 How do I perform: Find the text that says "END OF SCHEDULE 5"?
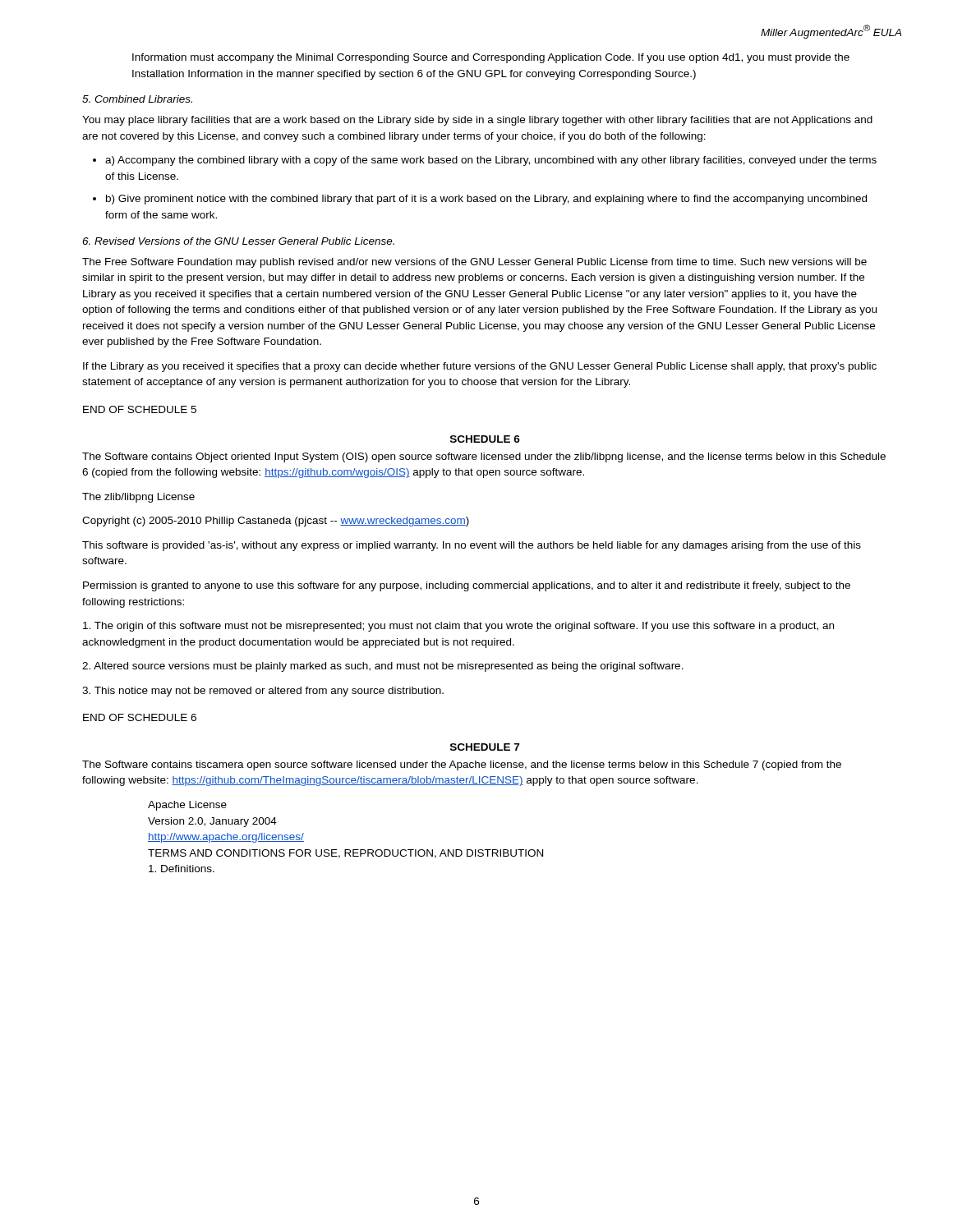[x=140, y=409]
